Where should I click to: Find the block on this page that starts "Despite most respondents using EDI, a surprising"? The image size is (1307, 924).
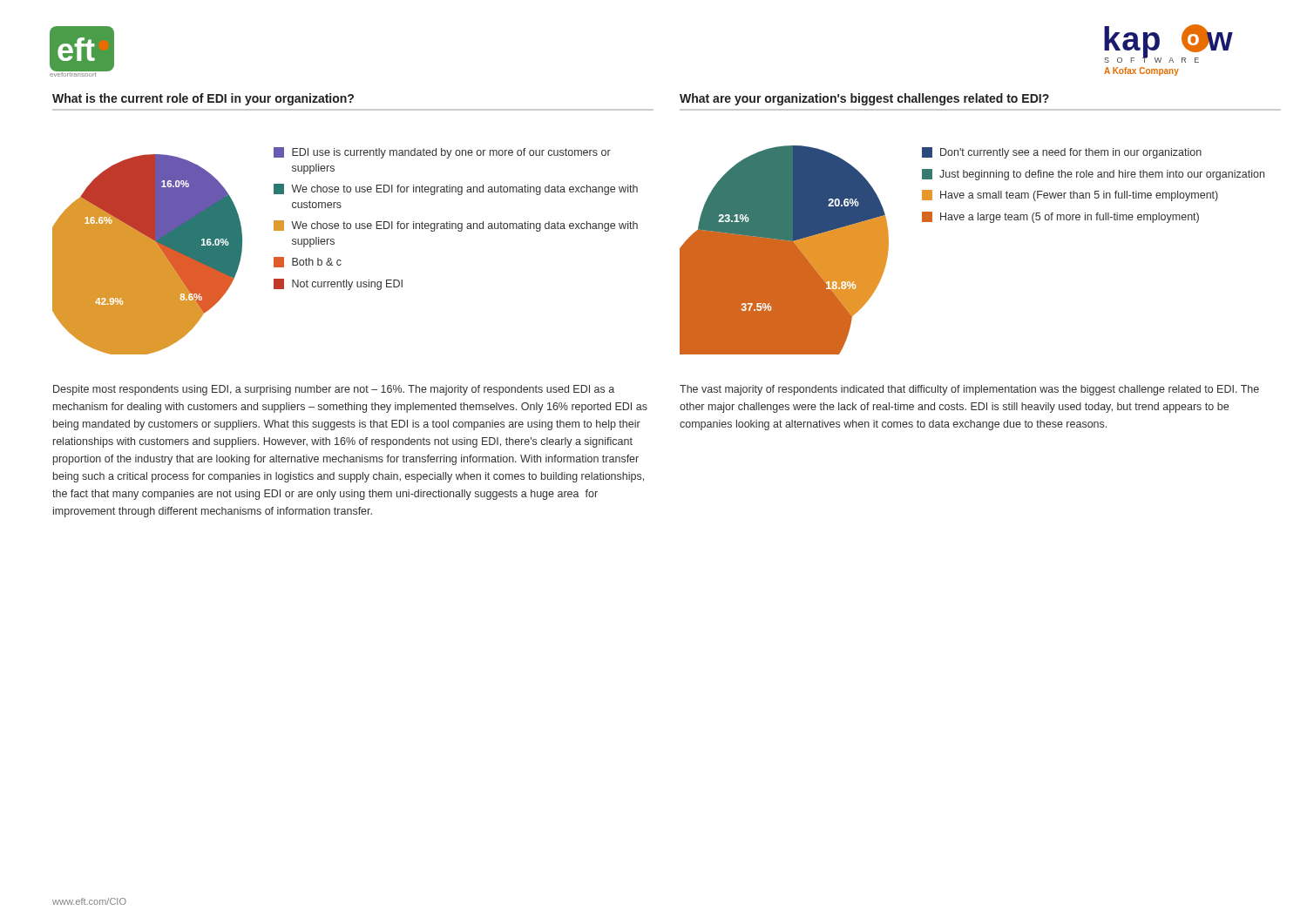pos(350,450)
